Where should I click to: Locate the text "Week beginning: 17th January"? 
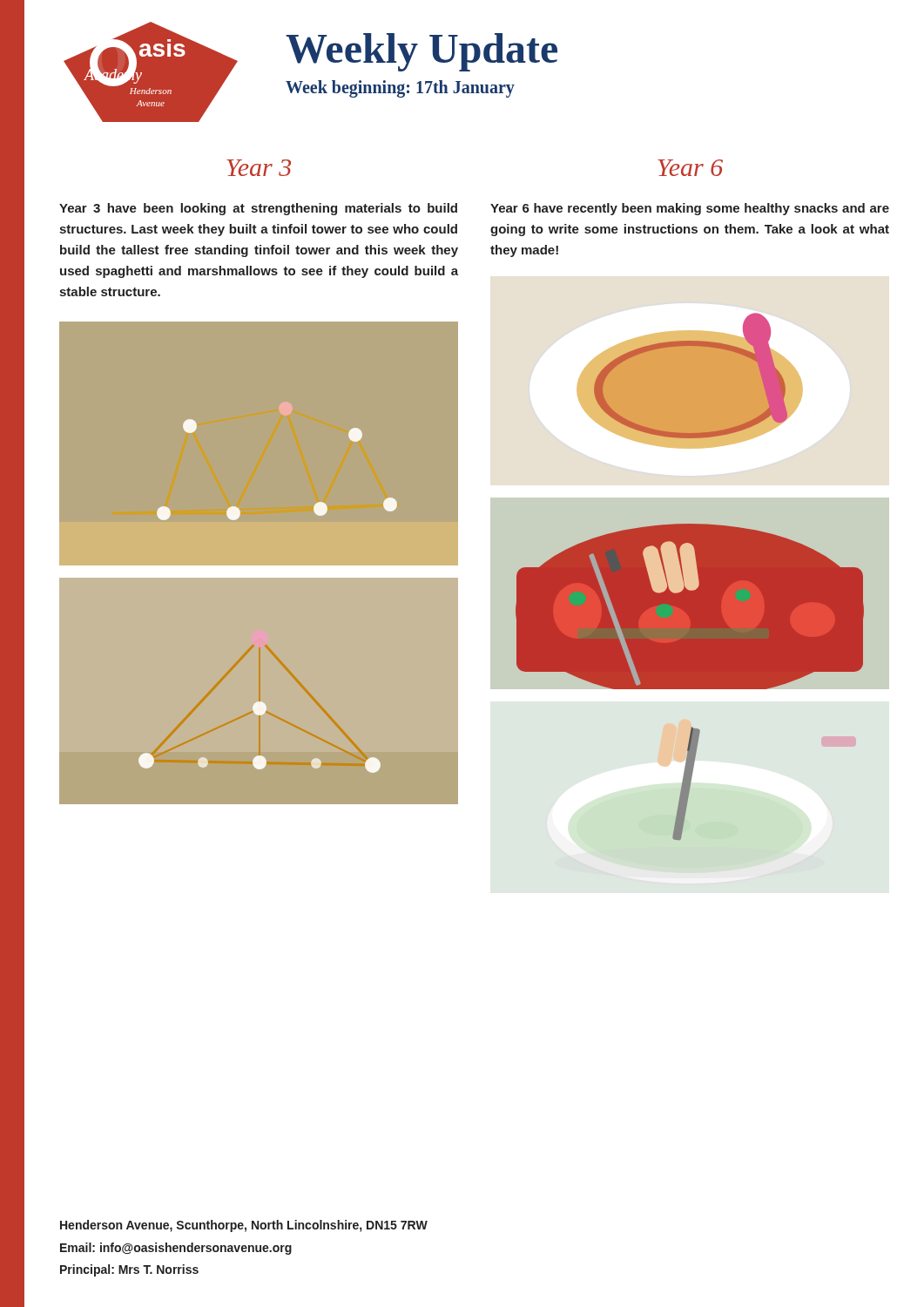pos(400,87)
